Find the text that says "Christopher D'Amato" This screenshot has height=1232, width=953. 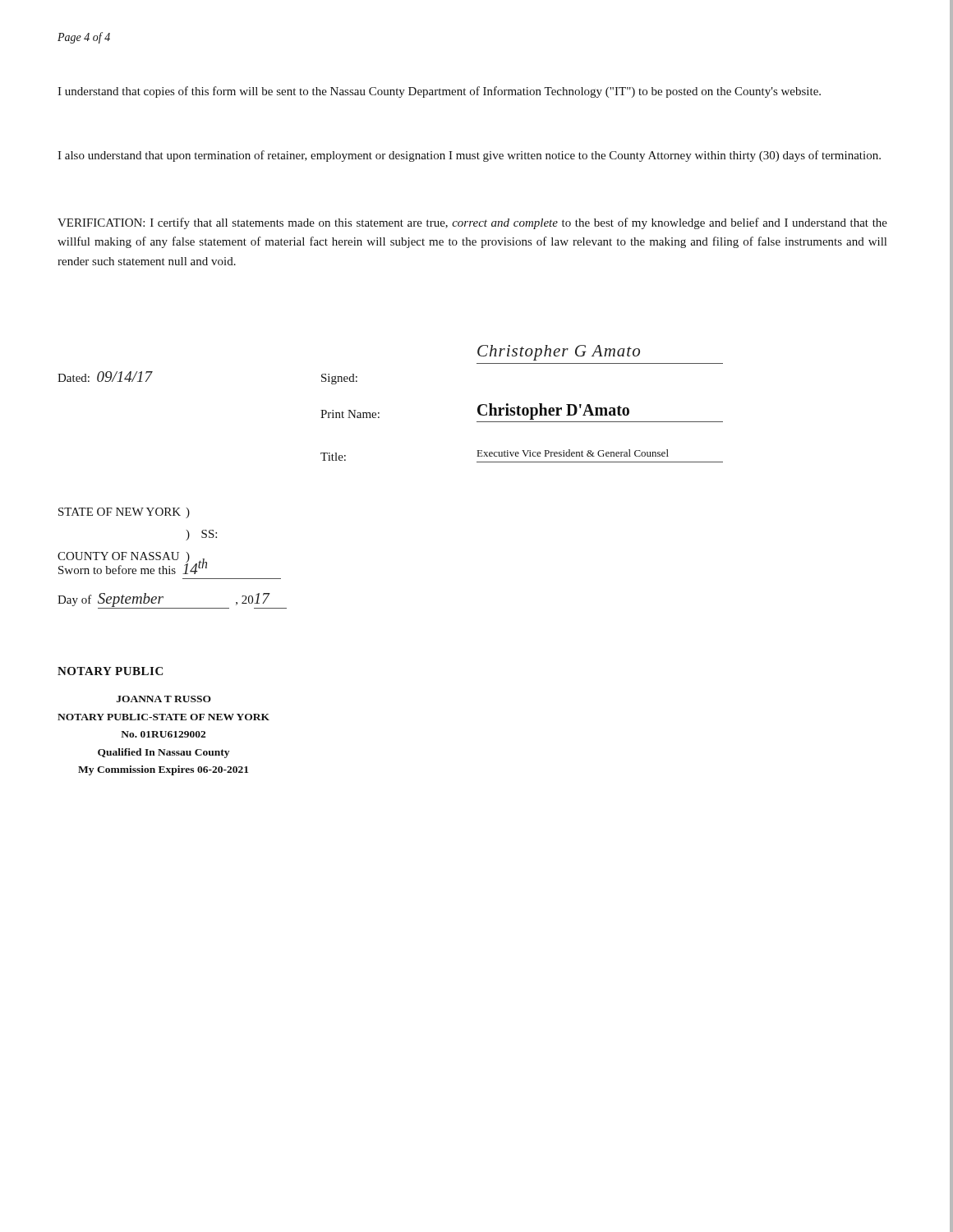pyautogui.click(x=553, y=410)
